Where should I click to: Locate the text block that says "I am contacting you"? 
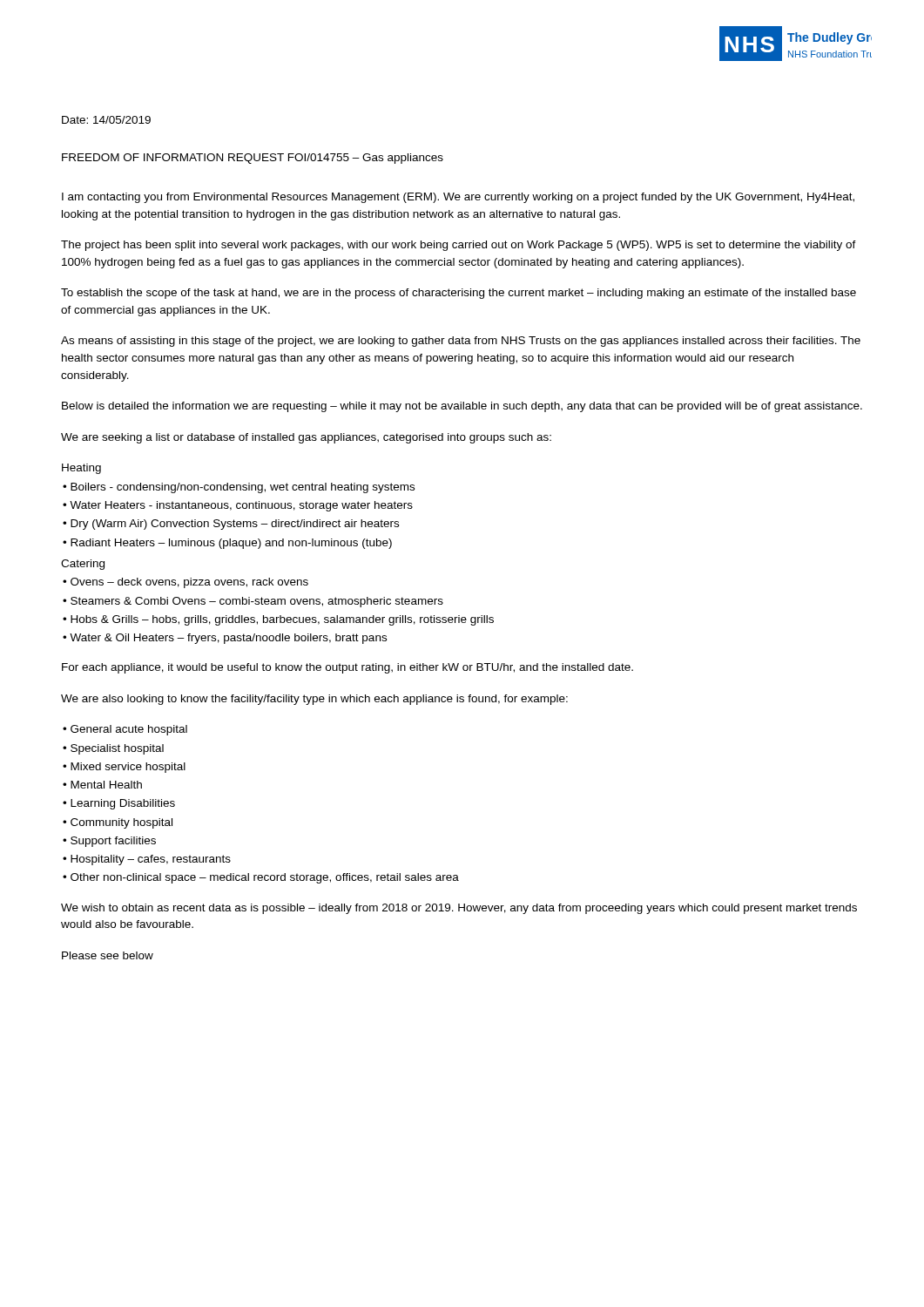458,205
